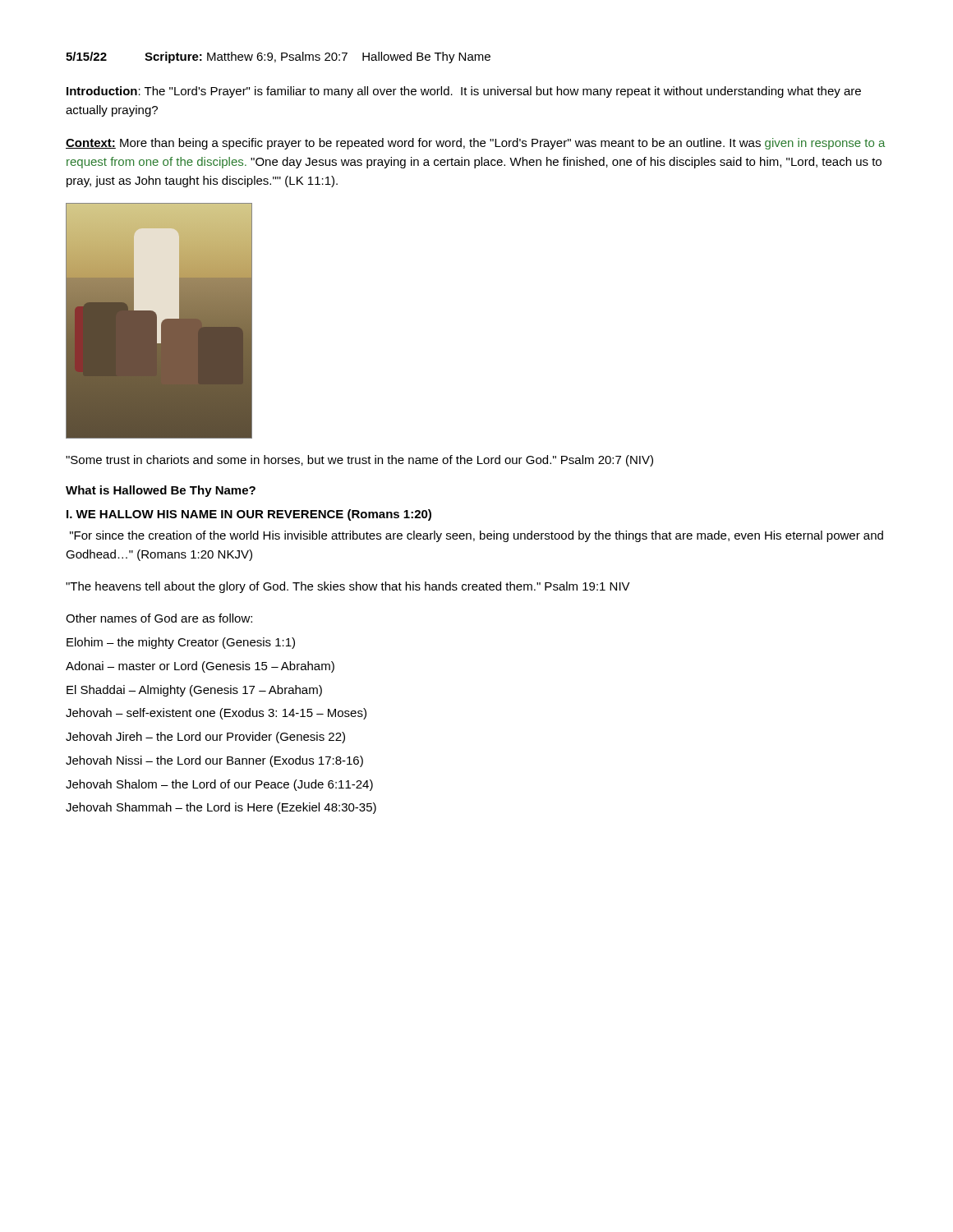
Task: Find the block on this page that starts ""The heavens tell about"
Action: [x=348, y=586]
